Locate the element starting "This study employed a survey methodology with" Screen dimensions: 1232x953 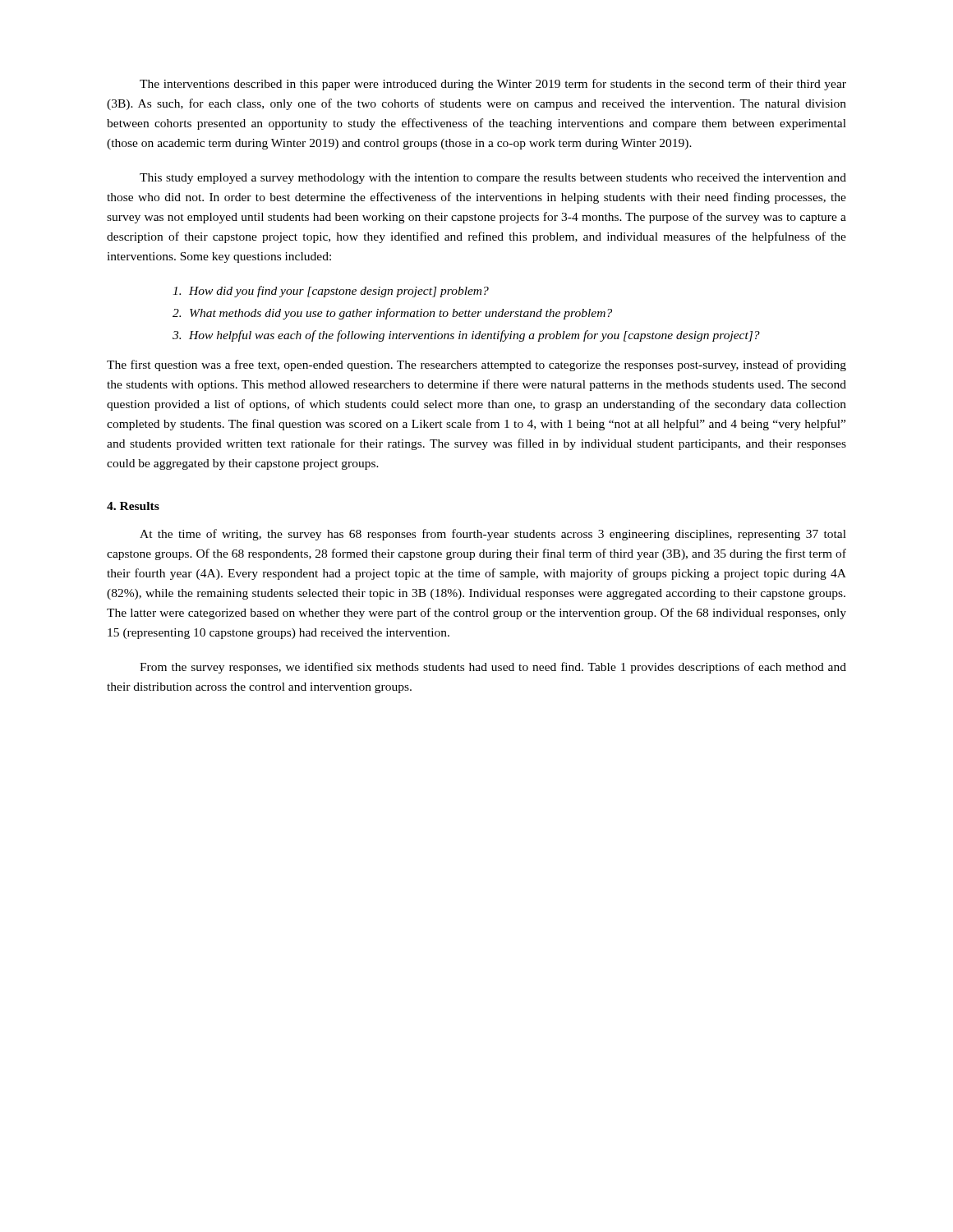tap(476, 217)
